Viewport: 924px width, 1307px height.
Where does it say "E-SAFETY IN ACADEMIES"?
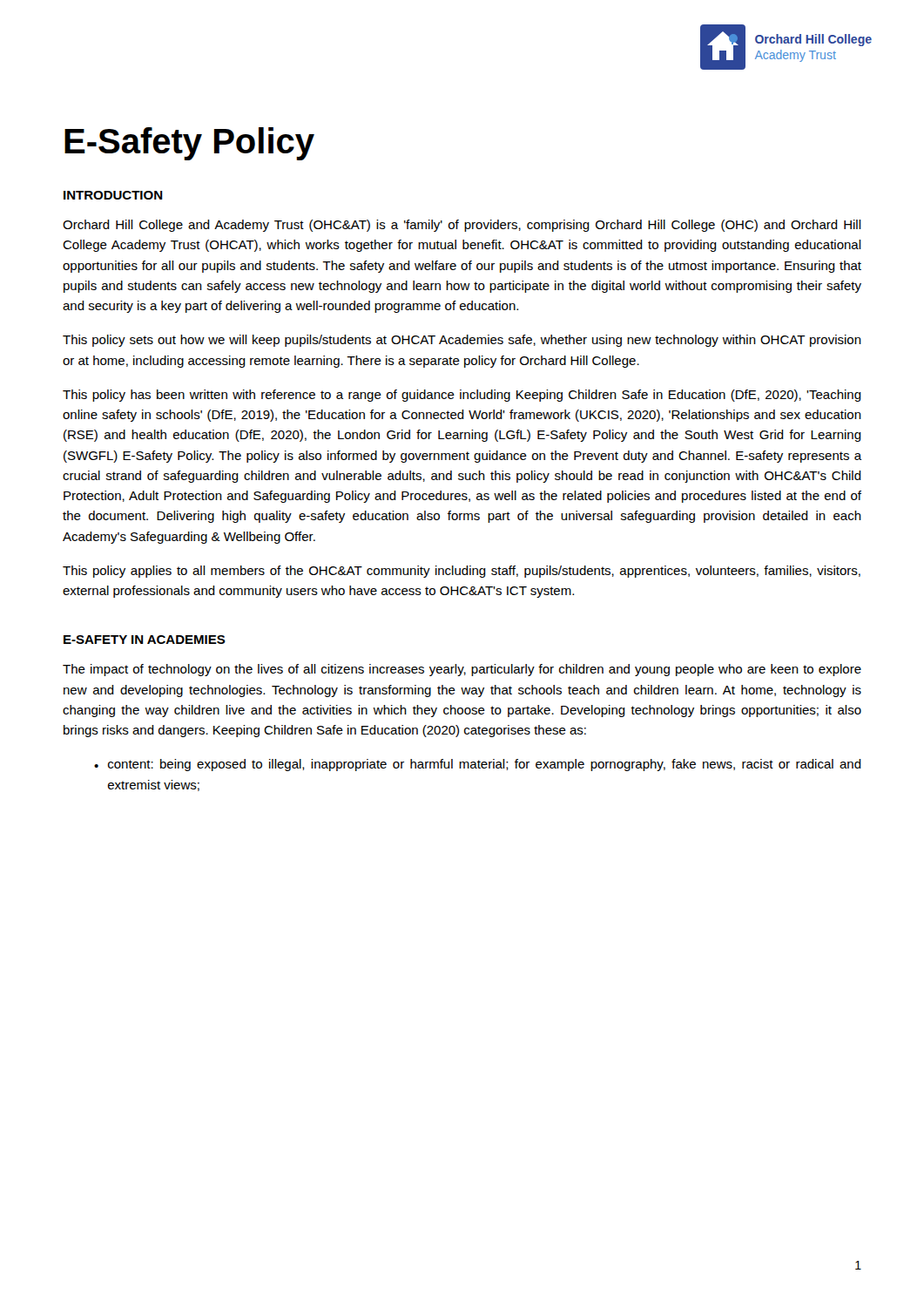[x=144, y=639]
